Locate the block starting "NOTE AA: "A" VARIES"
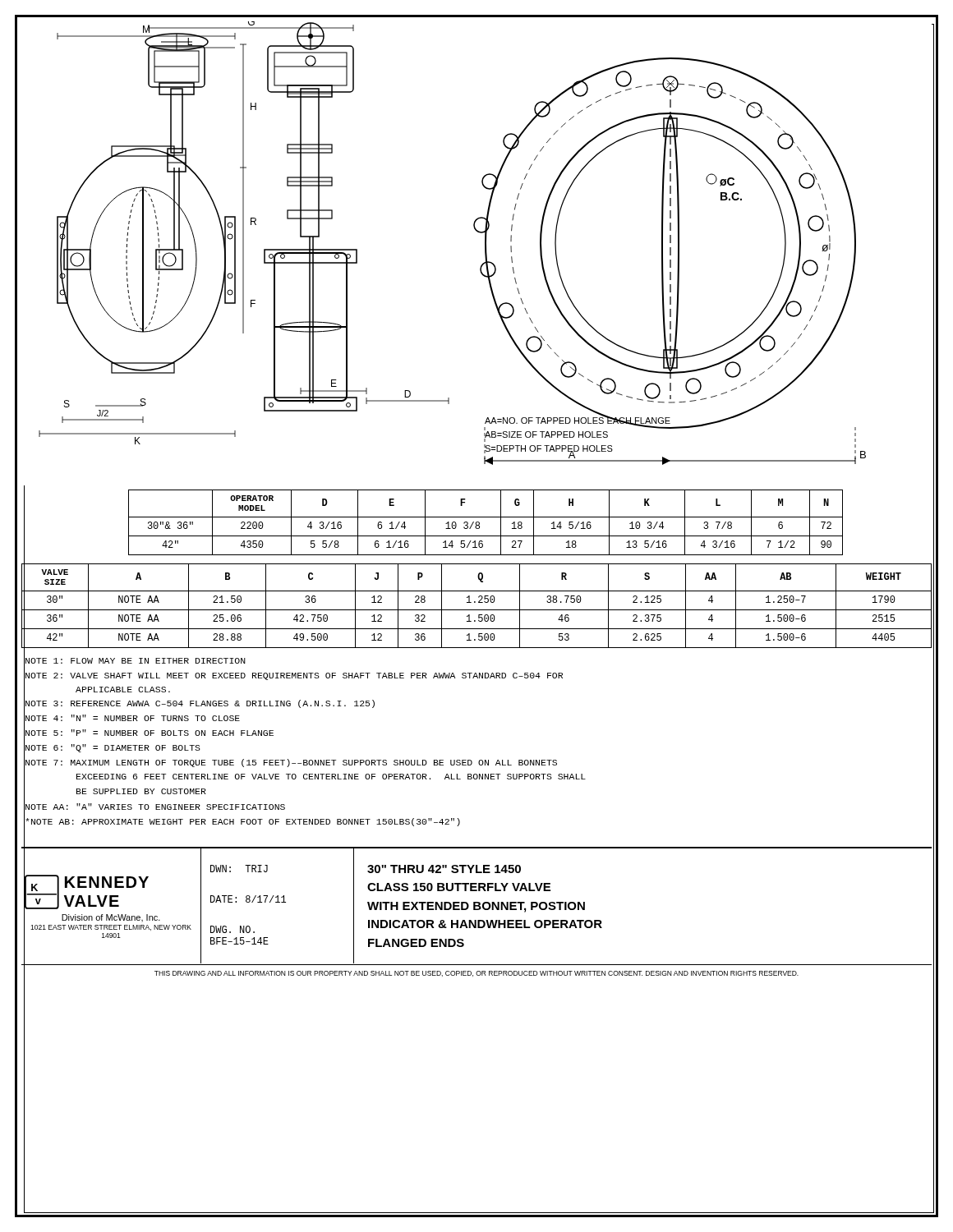Screen dimensions: 1232x953 pyautogui.click(x=155, y=807)
